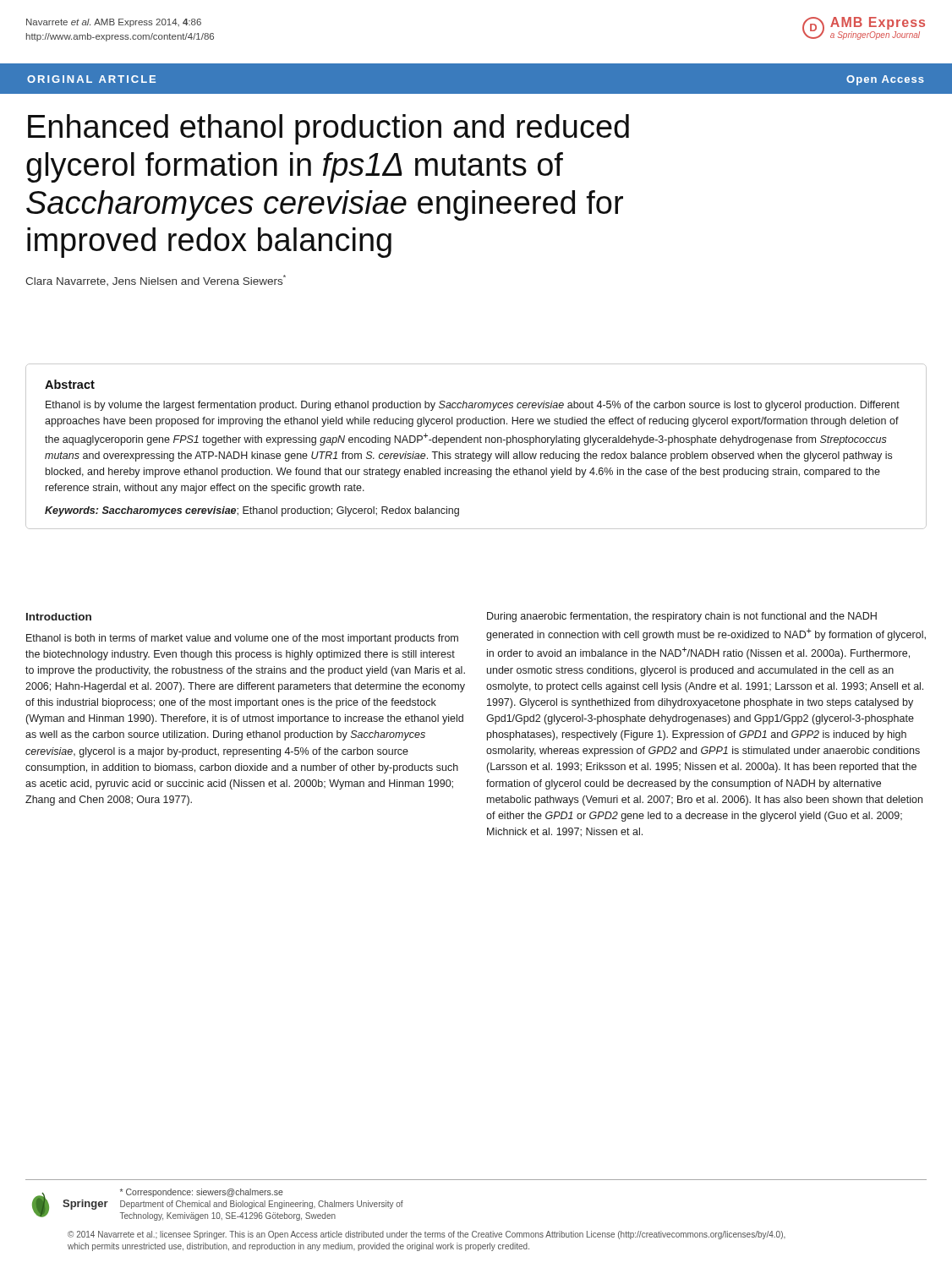Navigate to the block starting "Keywords: Saccharomyces cerevisiae;"
Image resolution: width=952 pixels, height=1268 pixels.
252,511
